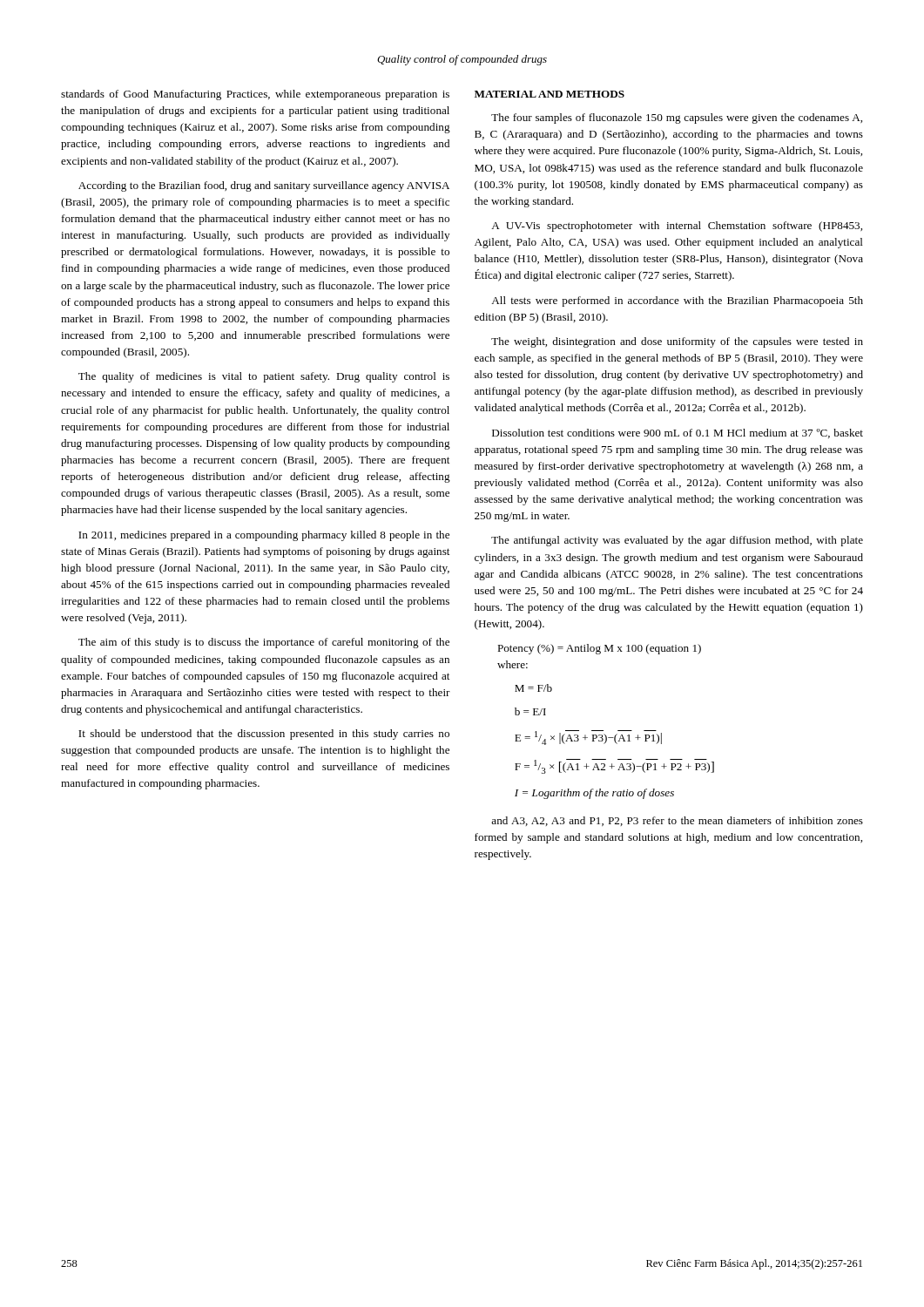The height and width of the screenshot is (1307, 924).
Task: Find the region starting "and A3, A2,"
Action: coord(669,837)
